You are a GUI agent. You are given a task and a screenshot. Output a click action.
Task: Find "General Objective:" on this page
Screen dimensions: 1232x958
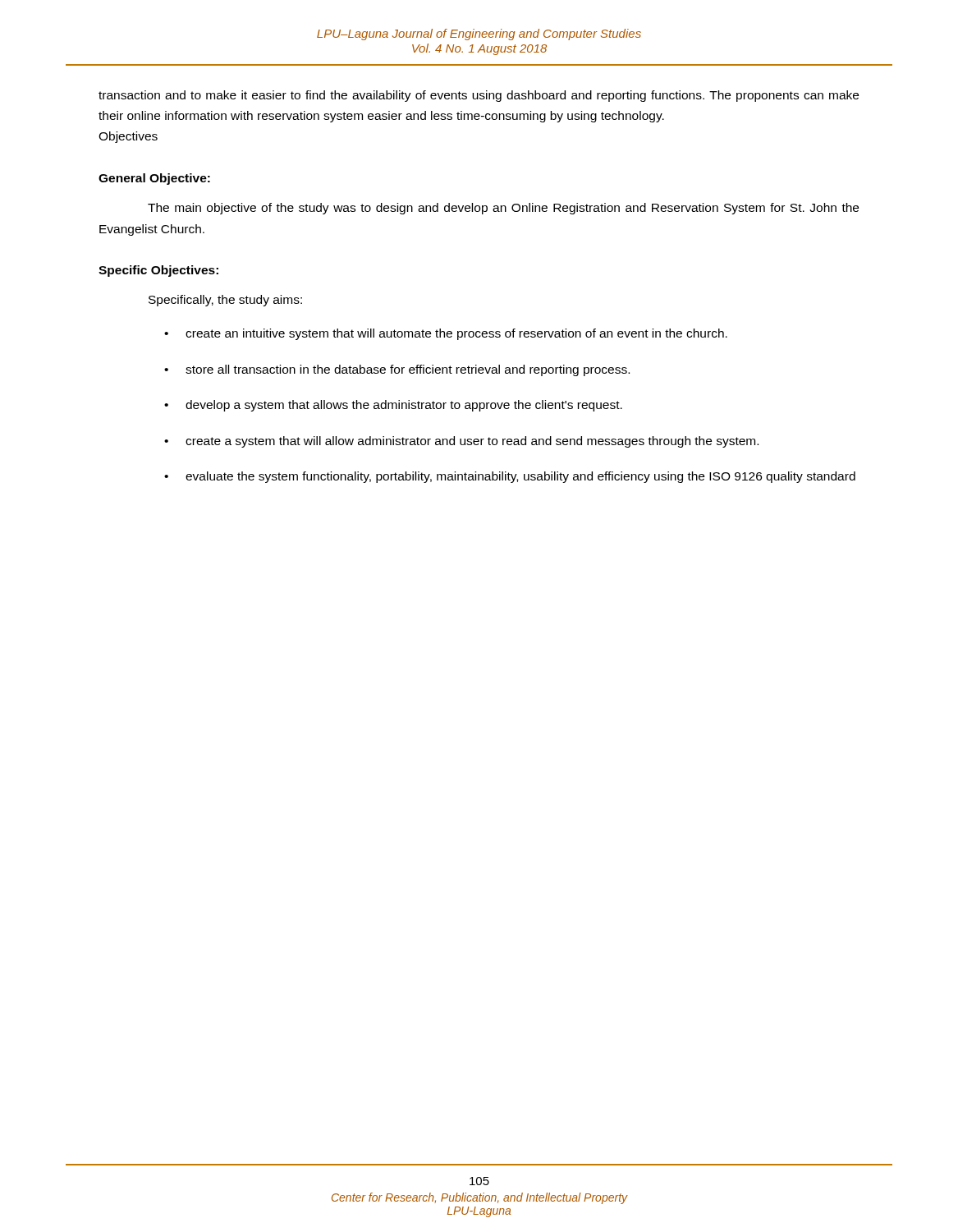click(x=155, y=178)
